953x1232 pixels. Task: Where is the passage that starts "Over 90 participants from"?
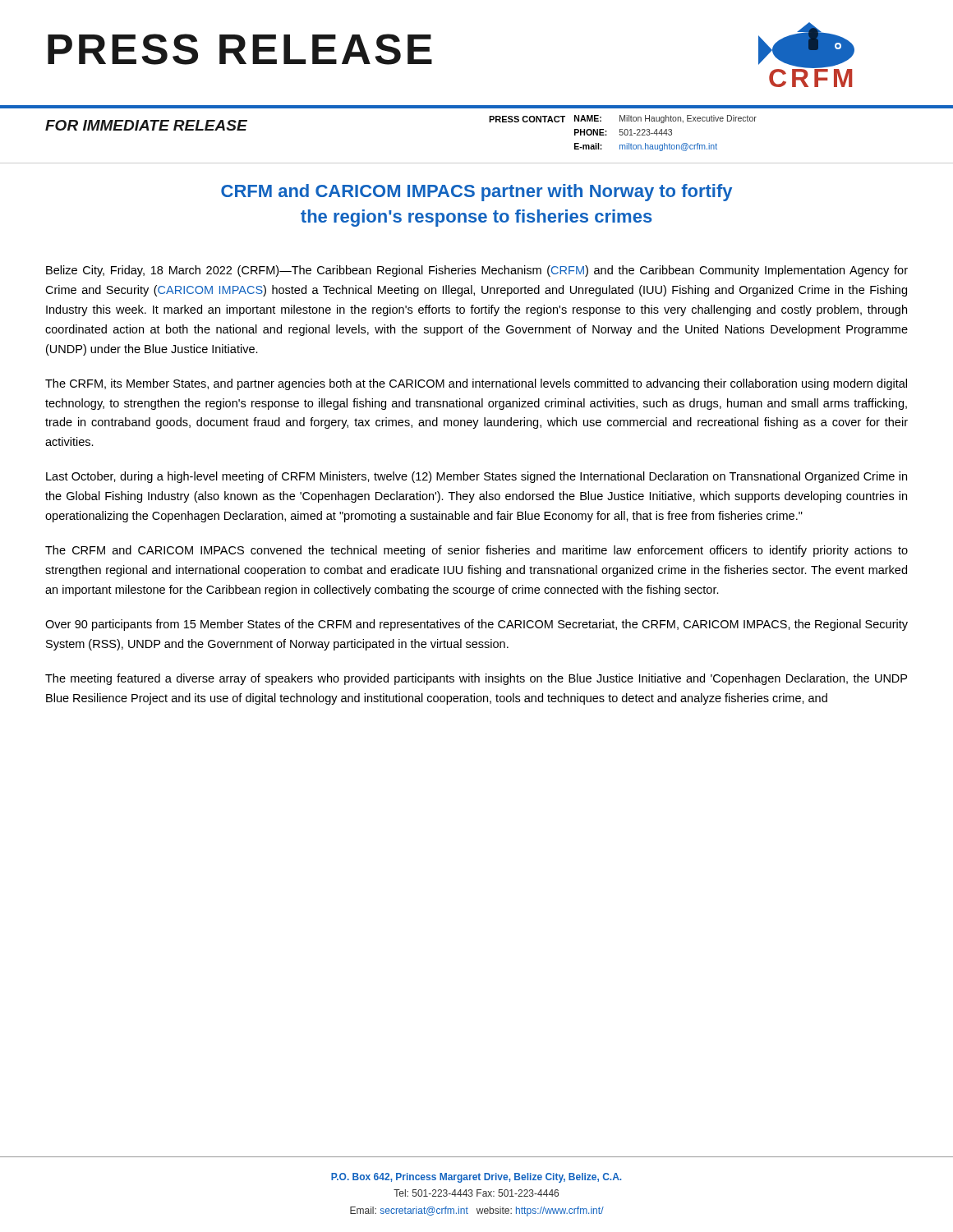[476, 634]
